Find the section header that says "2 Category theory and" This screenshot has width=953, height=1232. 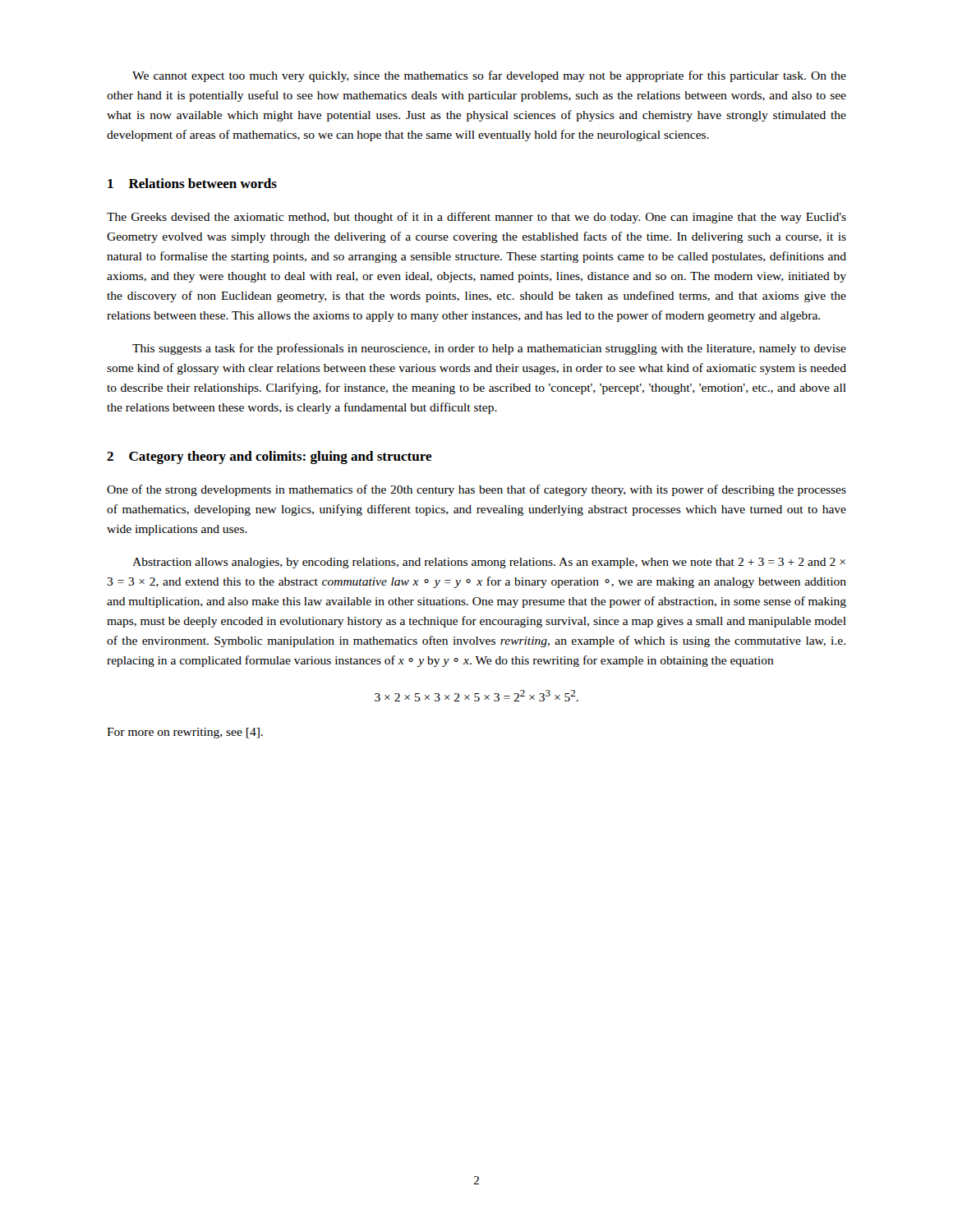tap(269, 457)
